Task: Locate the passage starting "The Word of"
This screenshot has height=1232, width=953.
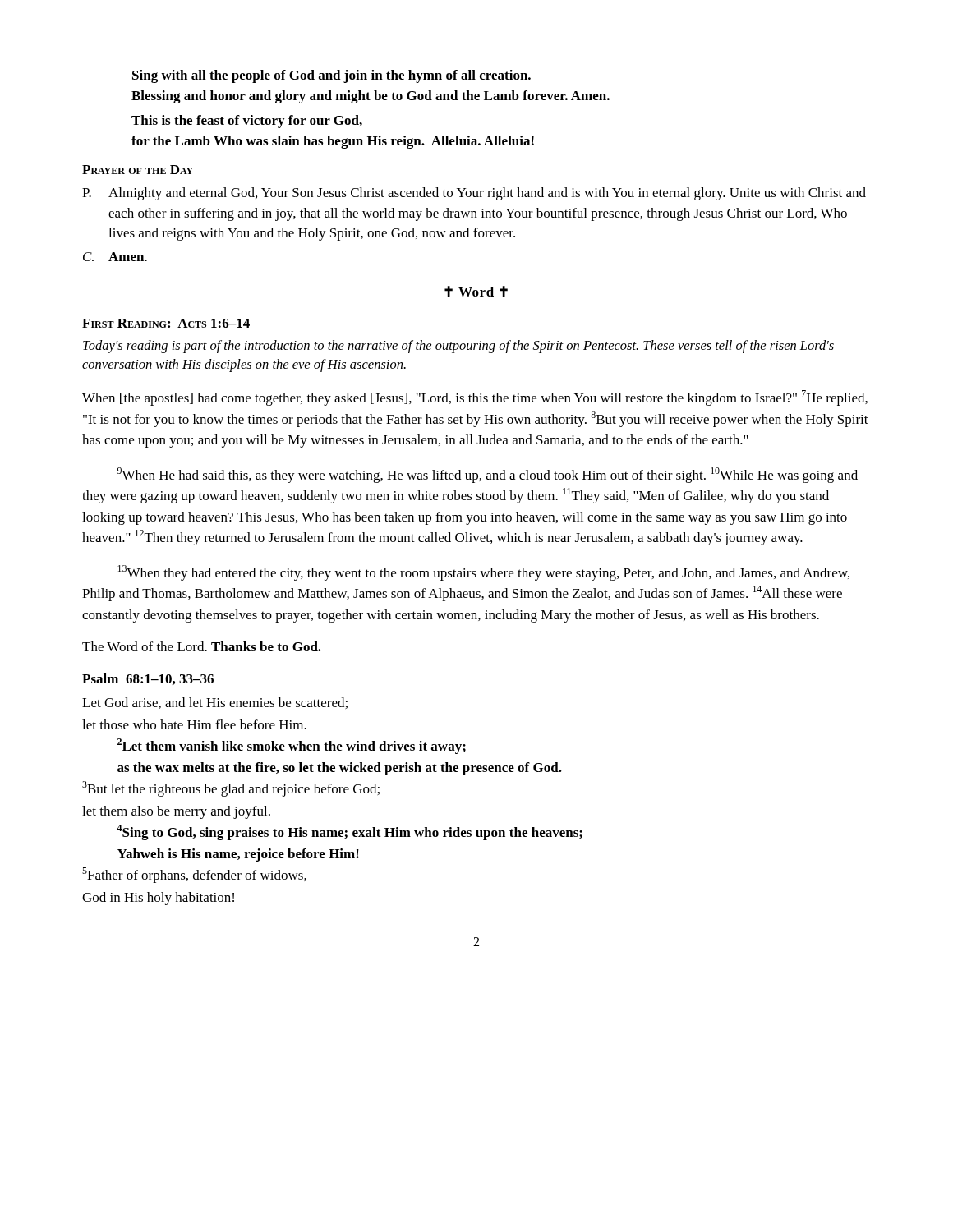Action: pos(202,647)
